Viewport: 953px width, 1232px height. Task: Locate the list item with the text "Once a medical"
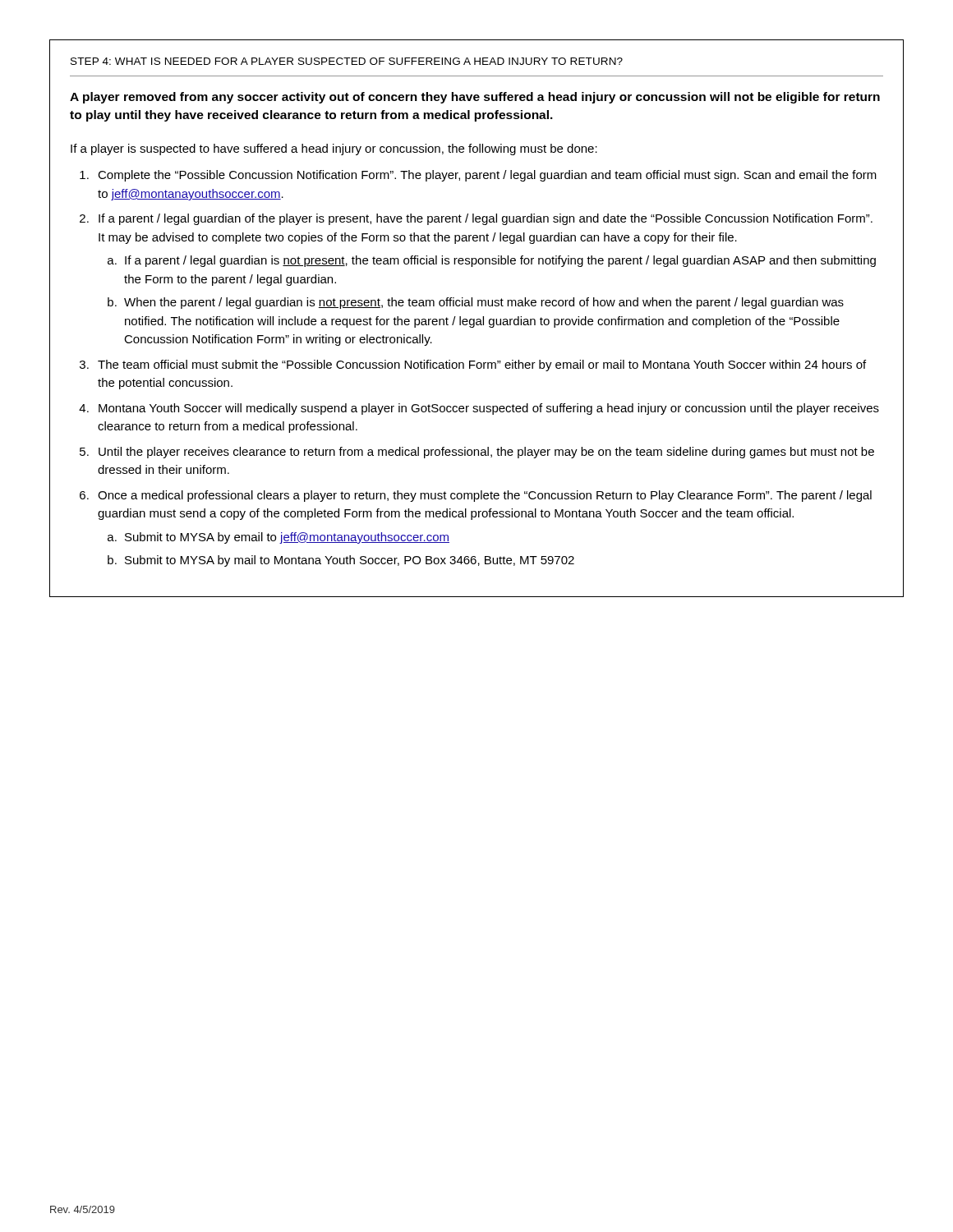click(x=485, y=496)
